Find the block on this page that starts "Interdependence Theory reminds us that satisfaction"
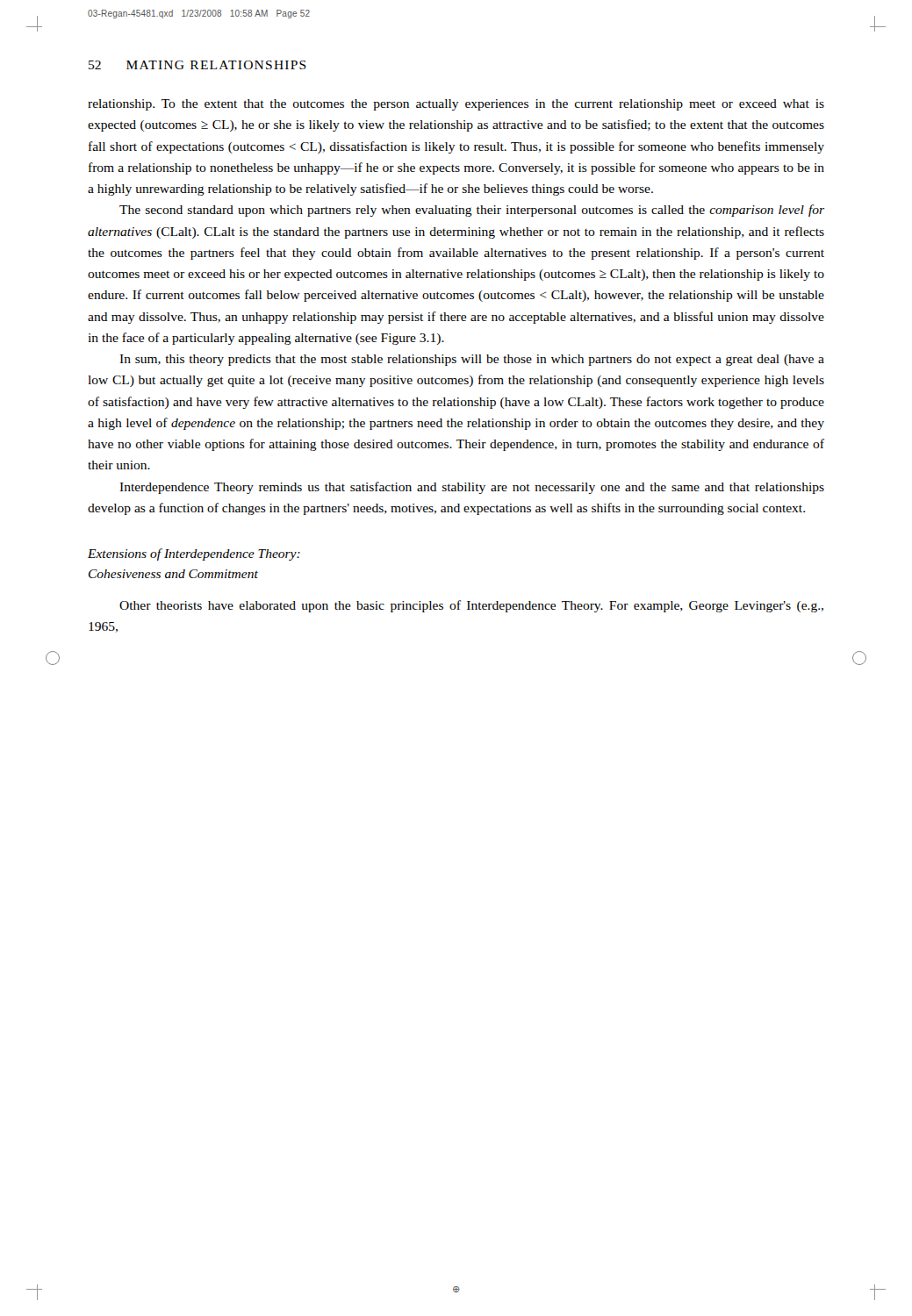This screenshot has width=912, height=1316. pyautogui.click(x=456, y=497)
